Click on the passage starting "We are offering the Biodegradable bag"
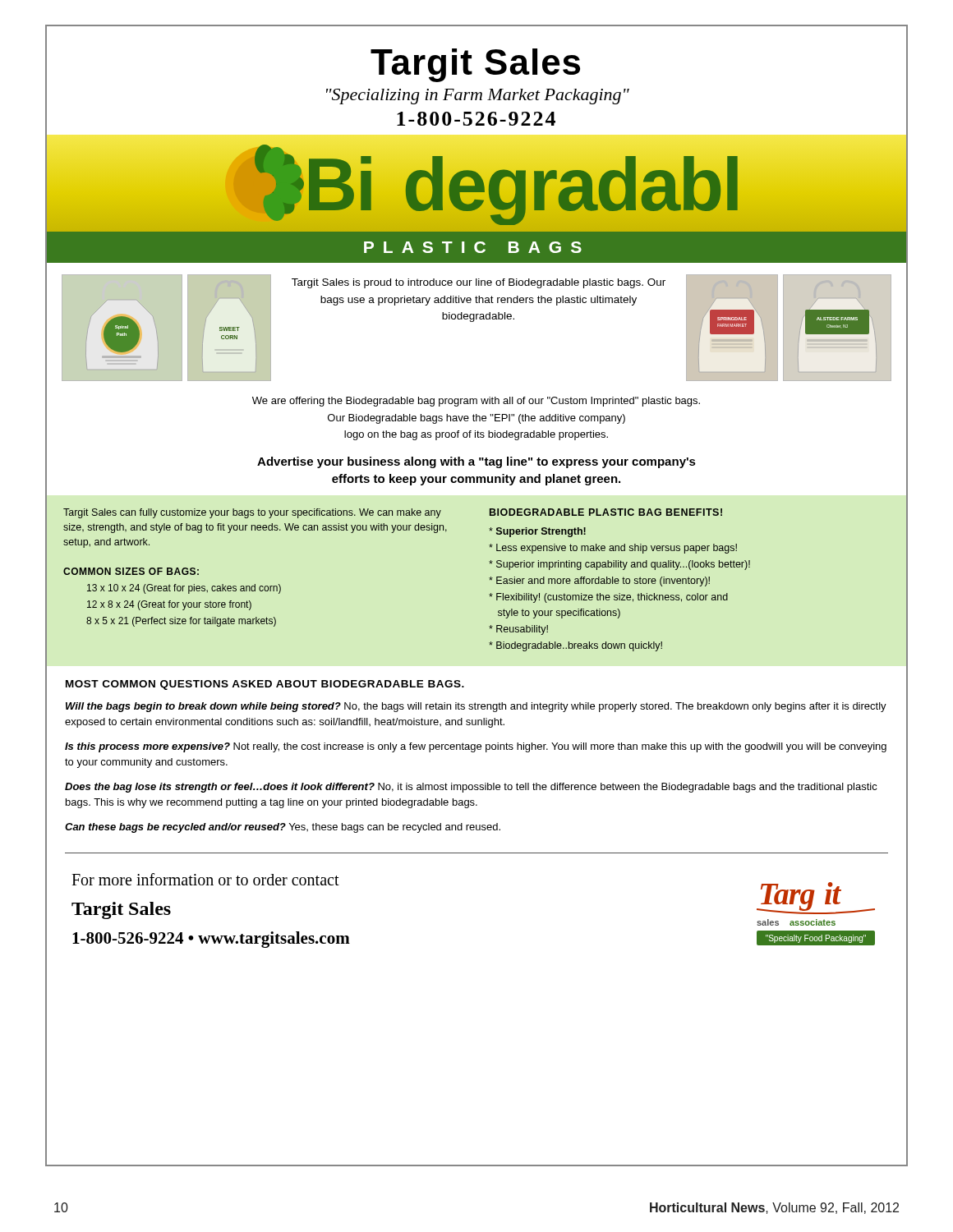Image resolution: width=953 pixels, height=1232 pixels. [x=476, y=417]
